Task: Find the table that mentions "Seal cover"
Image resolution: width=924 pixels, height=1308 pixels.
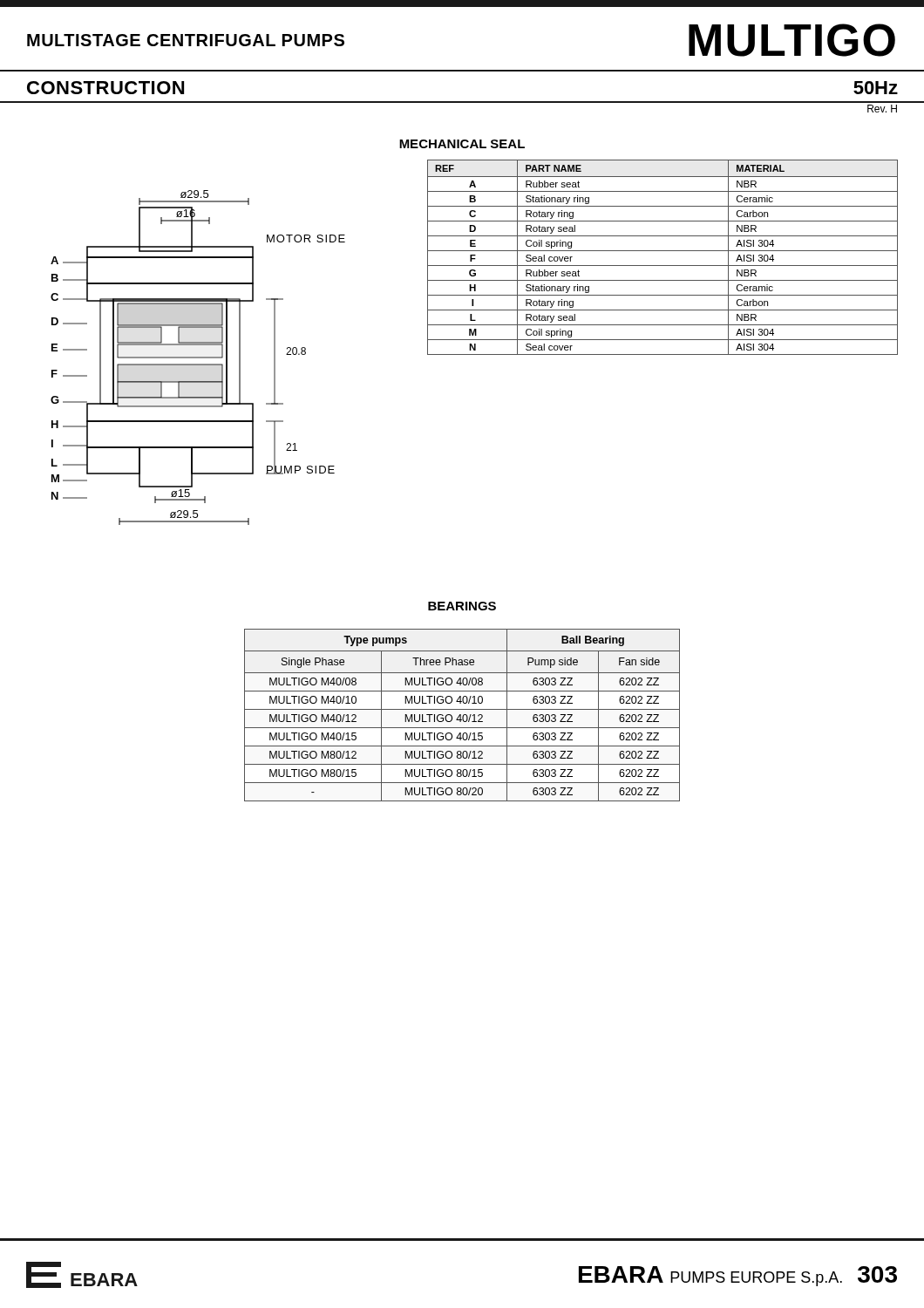Action: [663, 257]
